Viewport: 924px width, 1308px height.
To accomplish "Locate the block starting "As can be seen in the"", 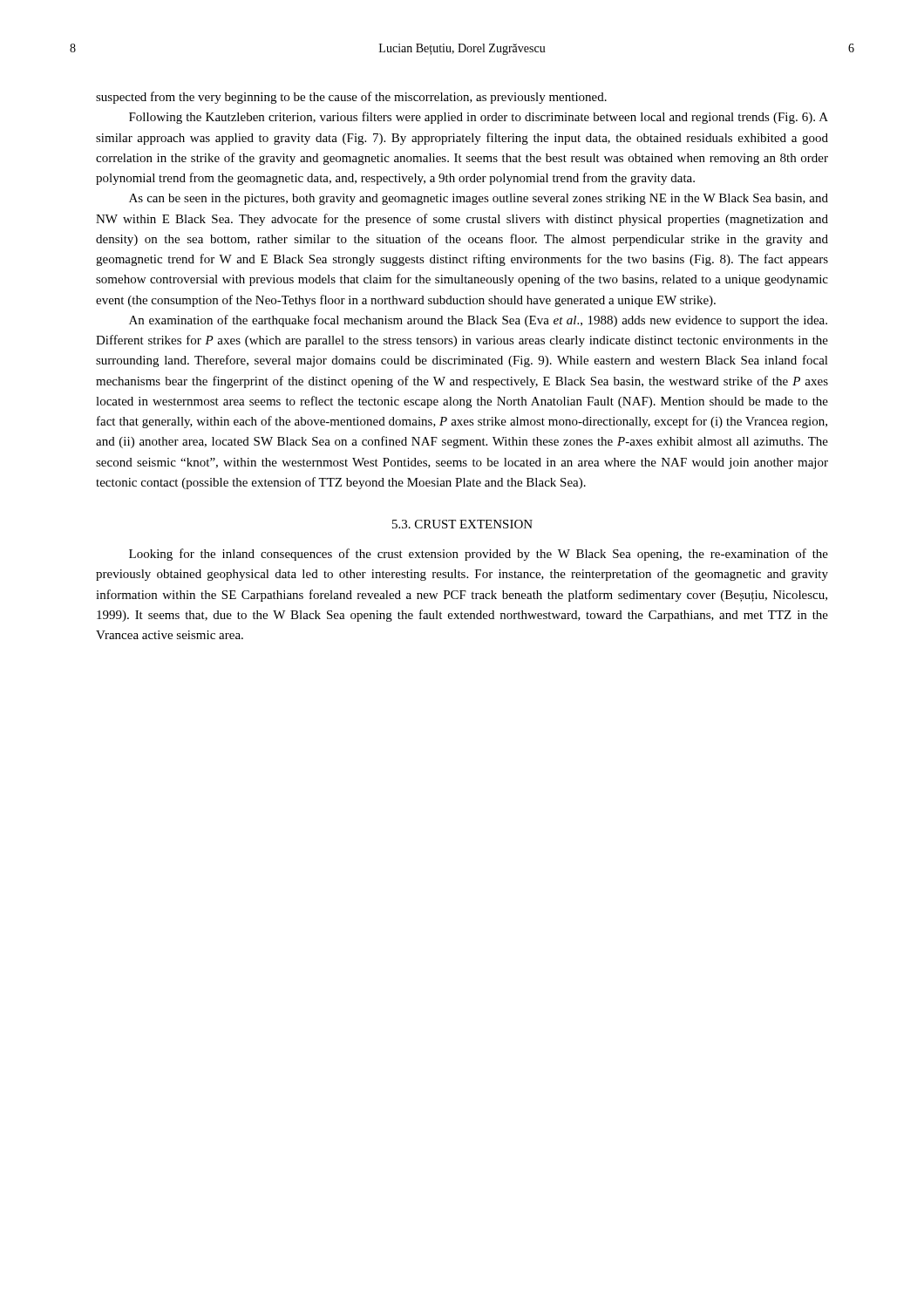I will (x=462, y=249).
